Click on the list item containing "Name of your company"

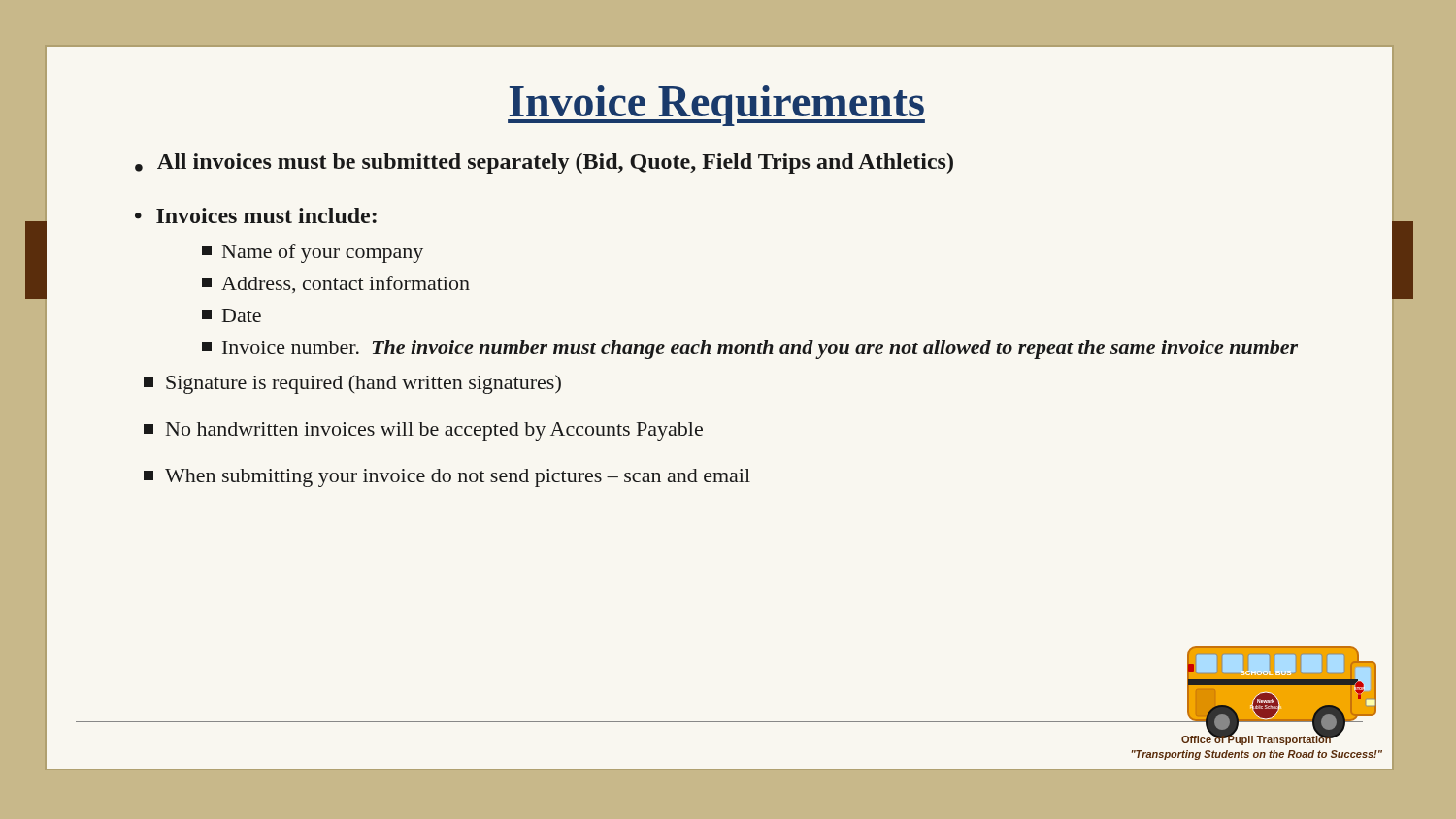point(313,251)
